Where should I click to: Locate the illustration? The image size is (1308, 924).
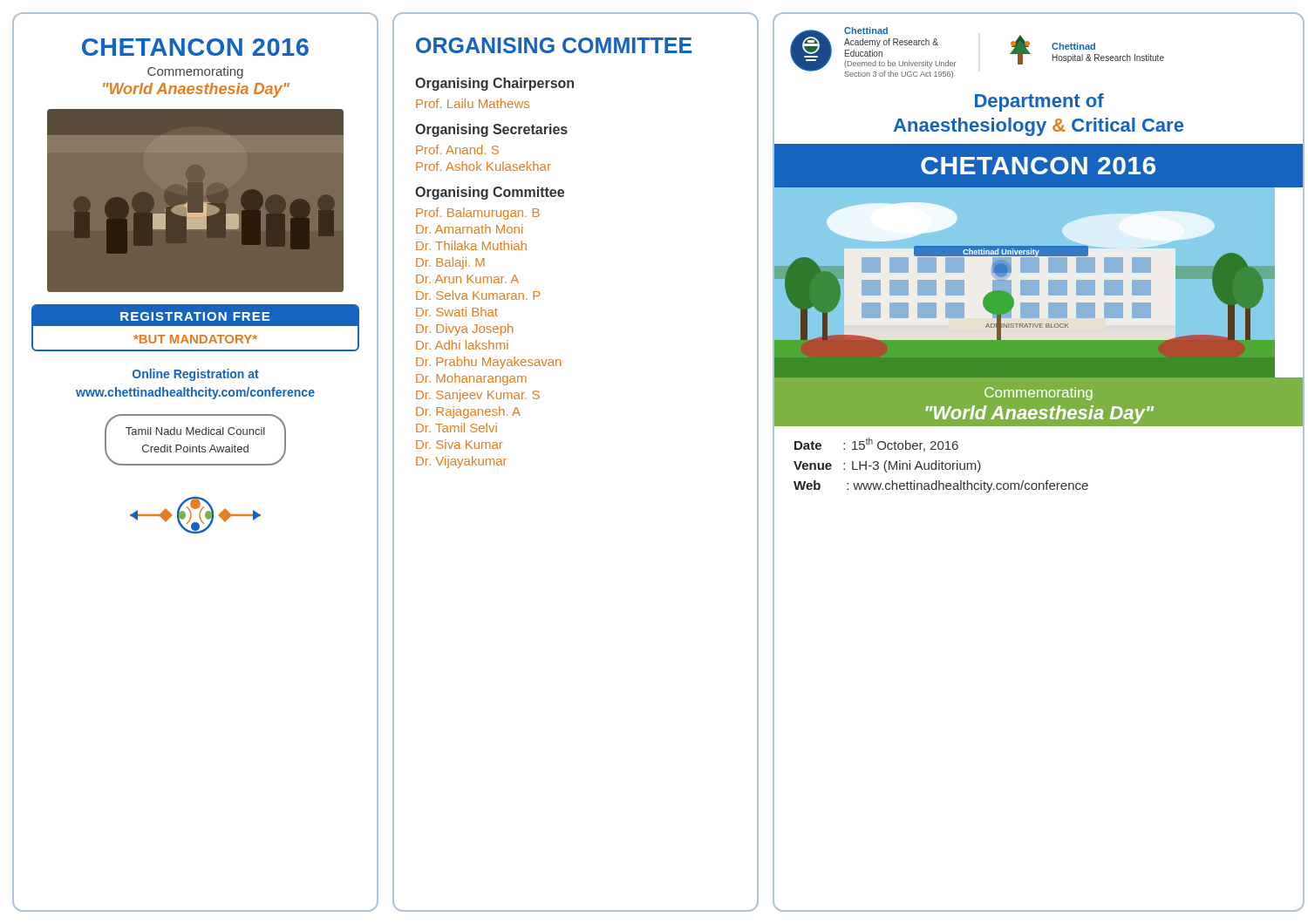tap(195, 200)
